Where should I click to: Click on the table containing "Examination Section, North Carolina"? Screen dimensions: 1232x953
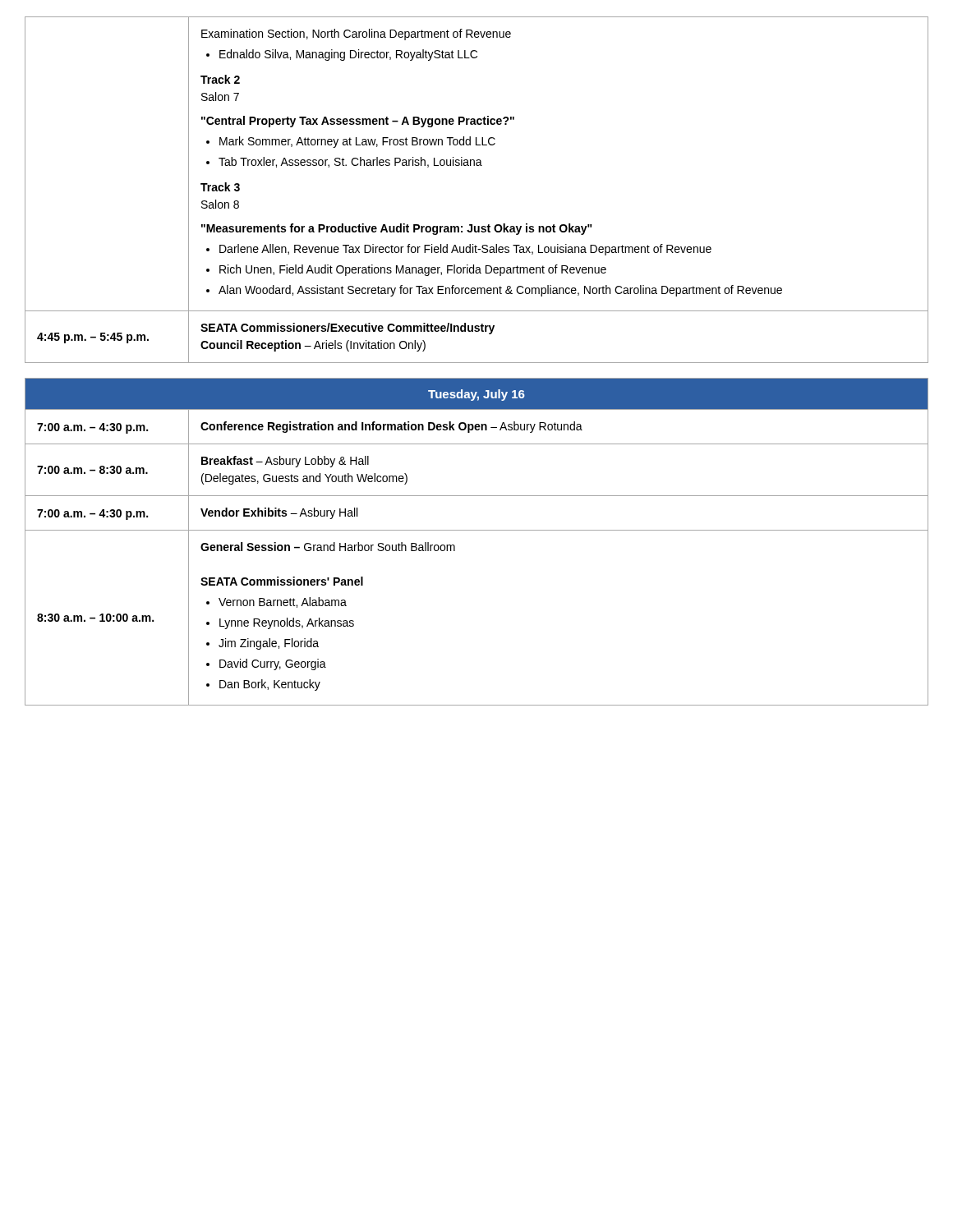[x=476, y=190]
